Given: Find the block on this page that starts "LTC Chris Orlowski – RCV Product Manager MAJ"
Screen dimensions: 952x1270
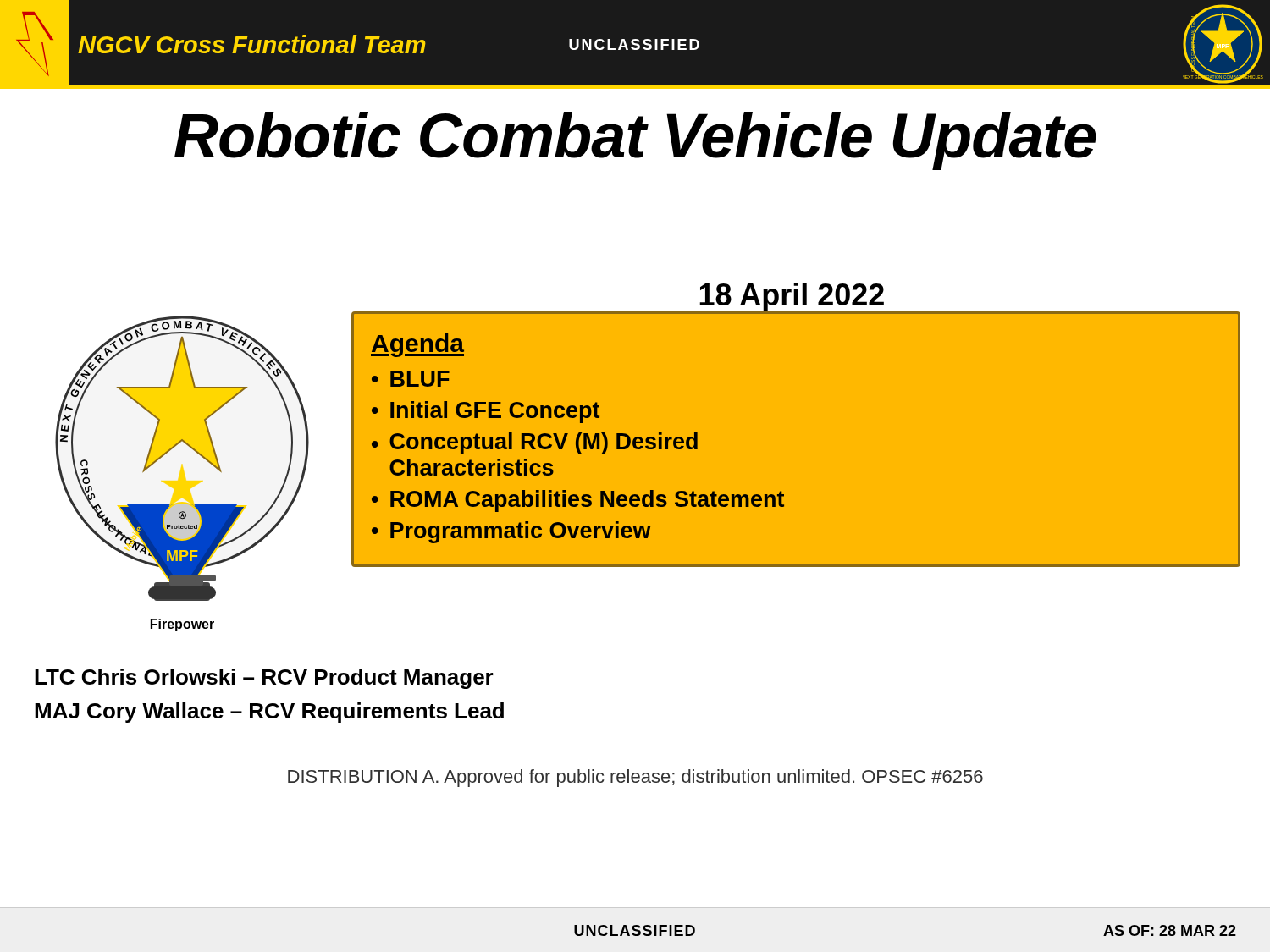Looking at the screenshot, I should (x=270, y=694).
